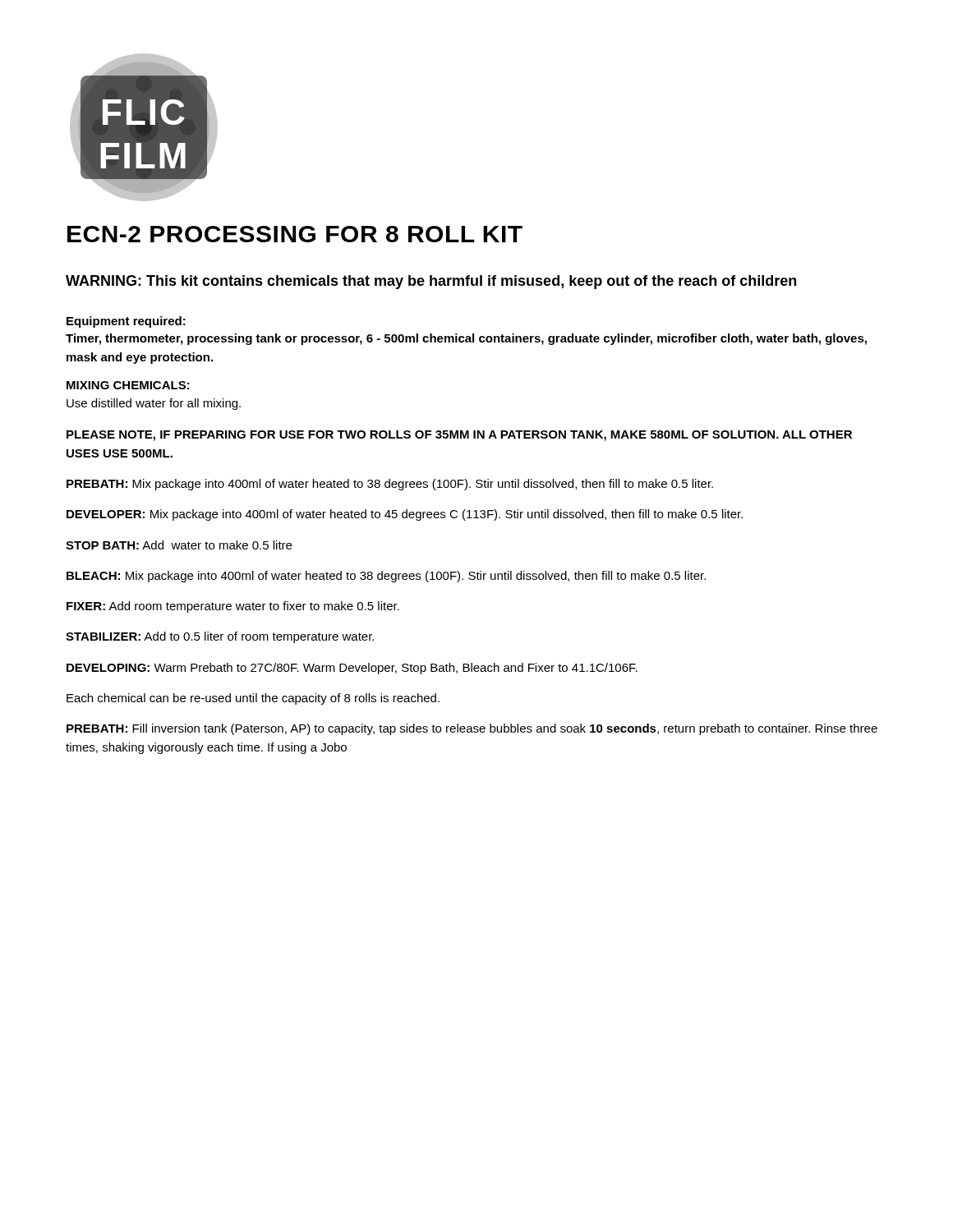Point to the passage starting "Use distilled water for all mixing."
Image resolution: width=953 pixels, height=1232 pixels.
coord(154,403)
